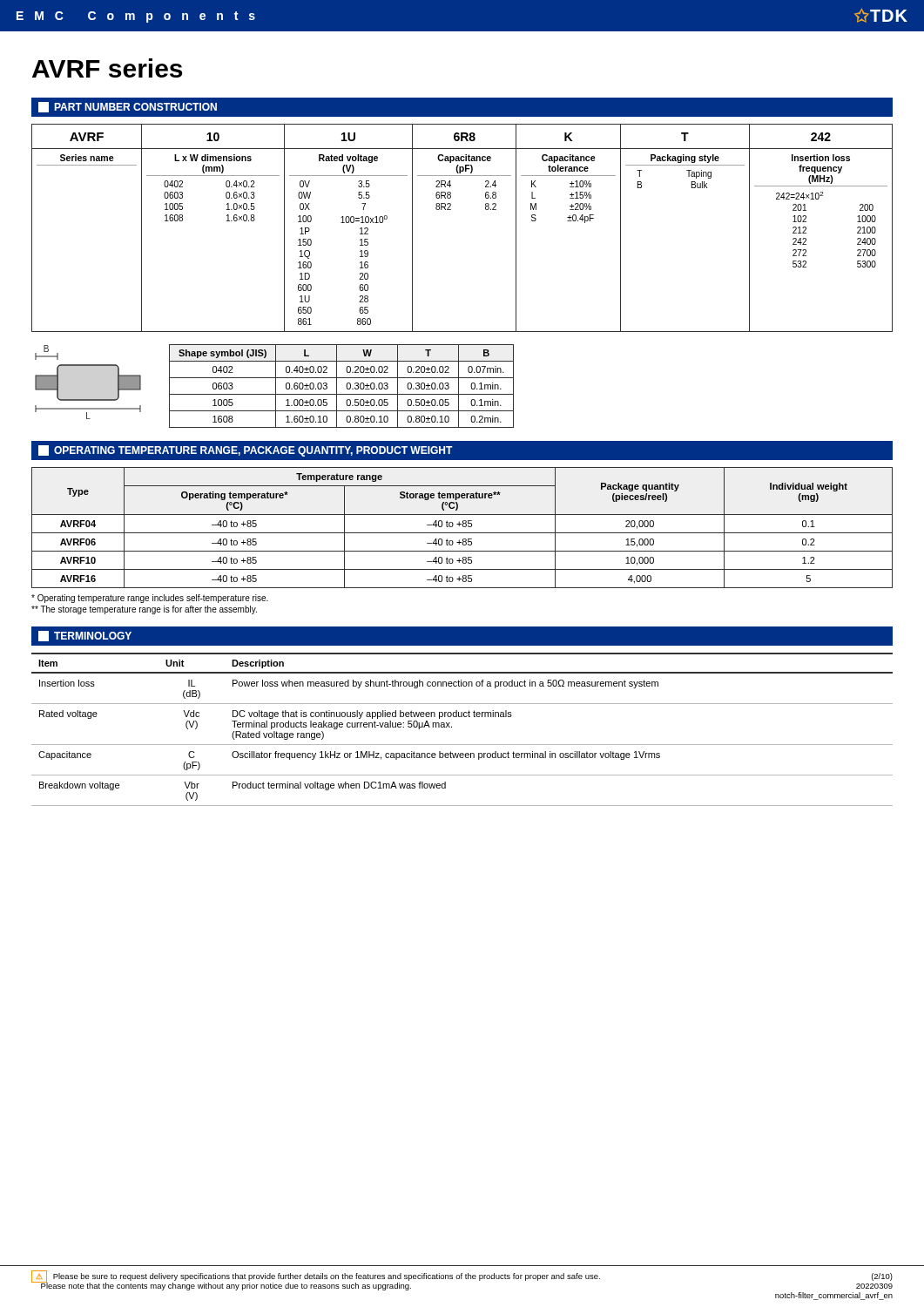Find the block starting "PART NUMBER CONSTRUCTION"
Viewport: 924px width, 1307px height.
coord(128,107)
